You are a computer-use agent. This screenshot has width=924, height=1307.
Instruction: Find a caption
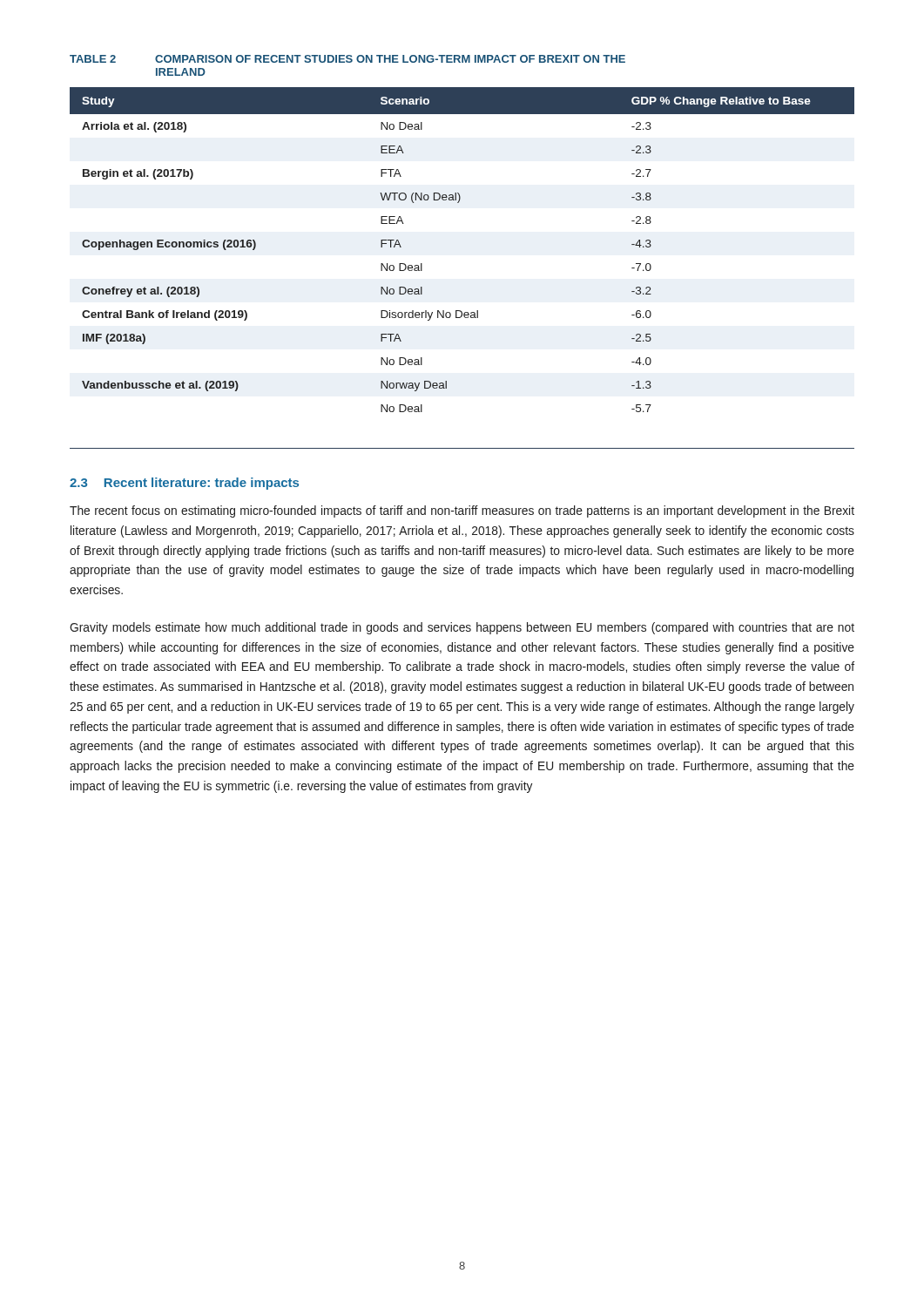348,65
